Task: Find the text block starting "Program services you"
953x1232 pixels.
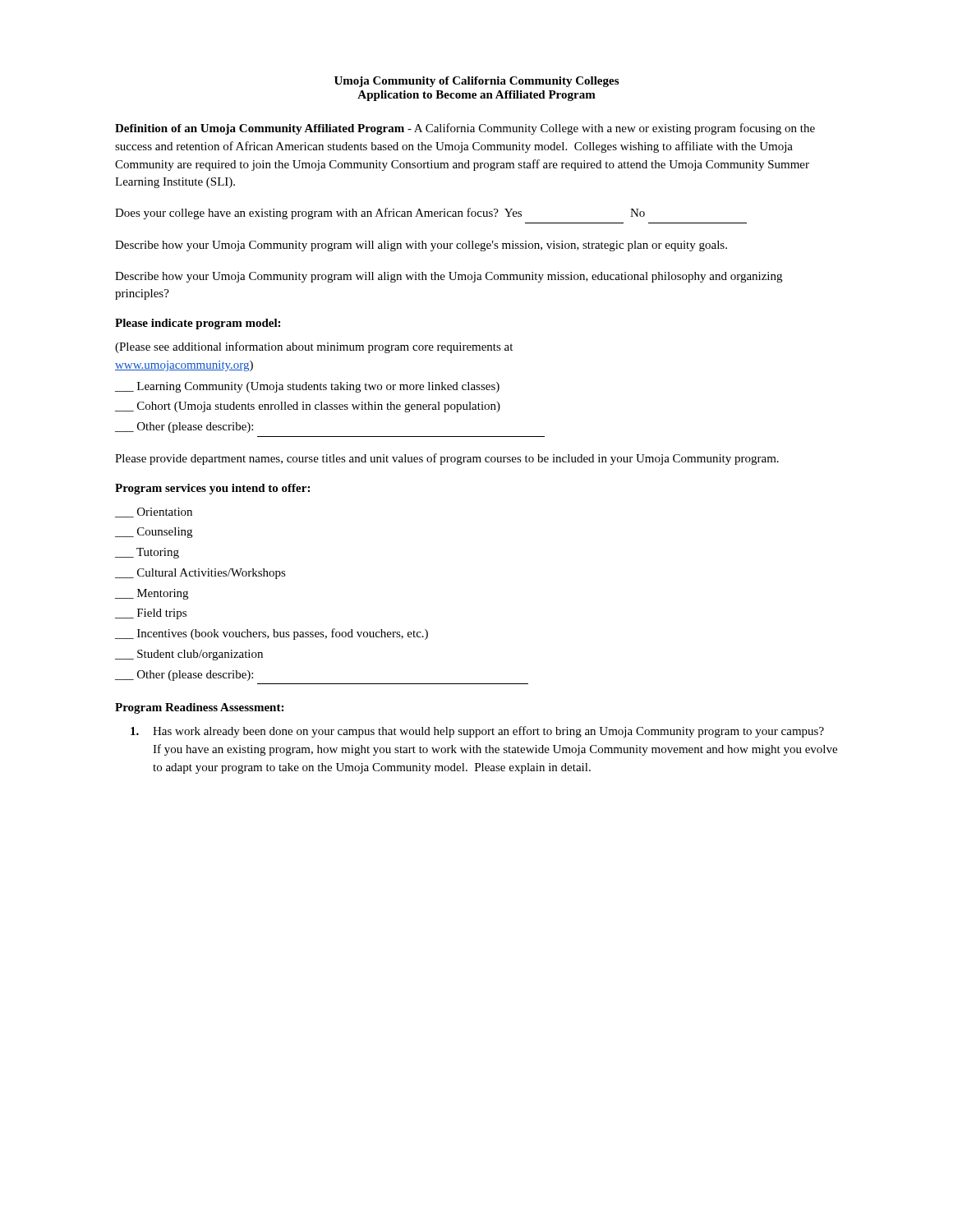Action: (x=213, y=487)
